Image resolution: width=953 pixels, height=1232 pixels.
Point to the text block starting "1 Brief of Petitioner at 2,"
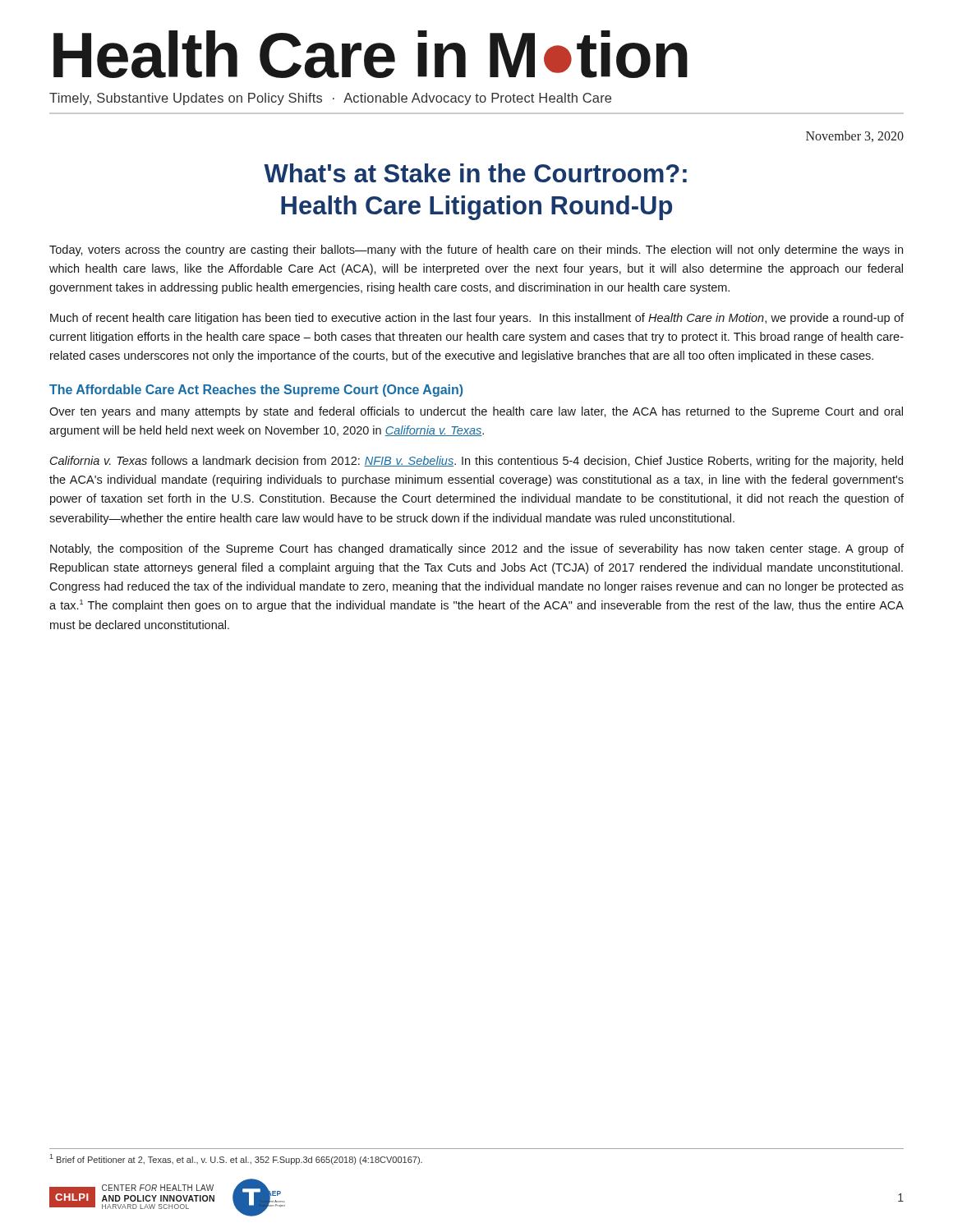[236, 1159]
